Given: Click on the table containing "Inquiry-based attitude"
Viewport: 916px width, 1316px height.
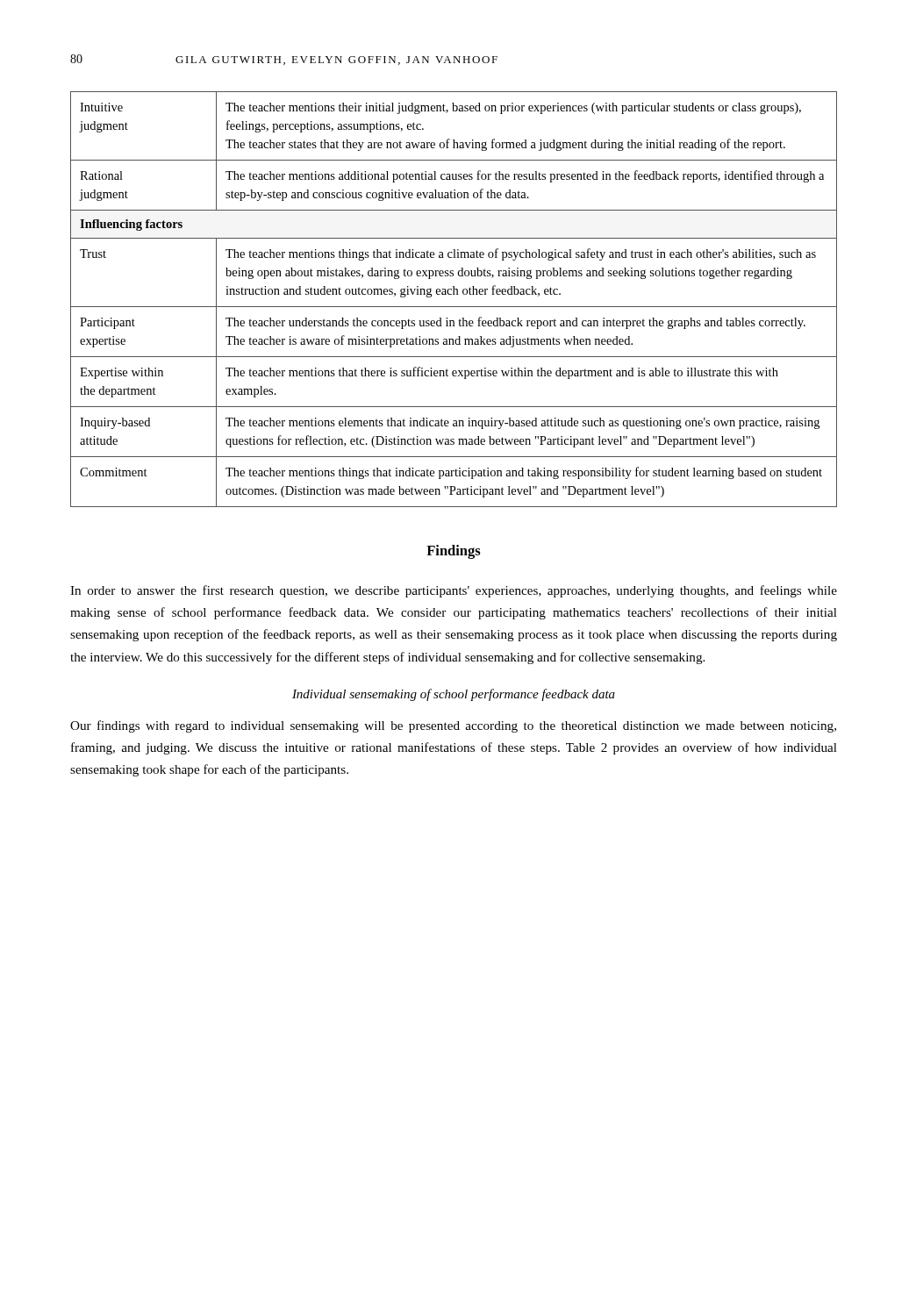Looking at the screenshot, I should point(454,299).
